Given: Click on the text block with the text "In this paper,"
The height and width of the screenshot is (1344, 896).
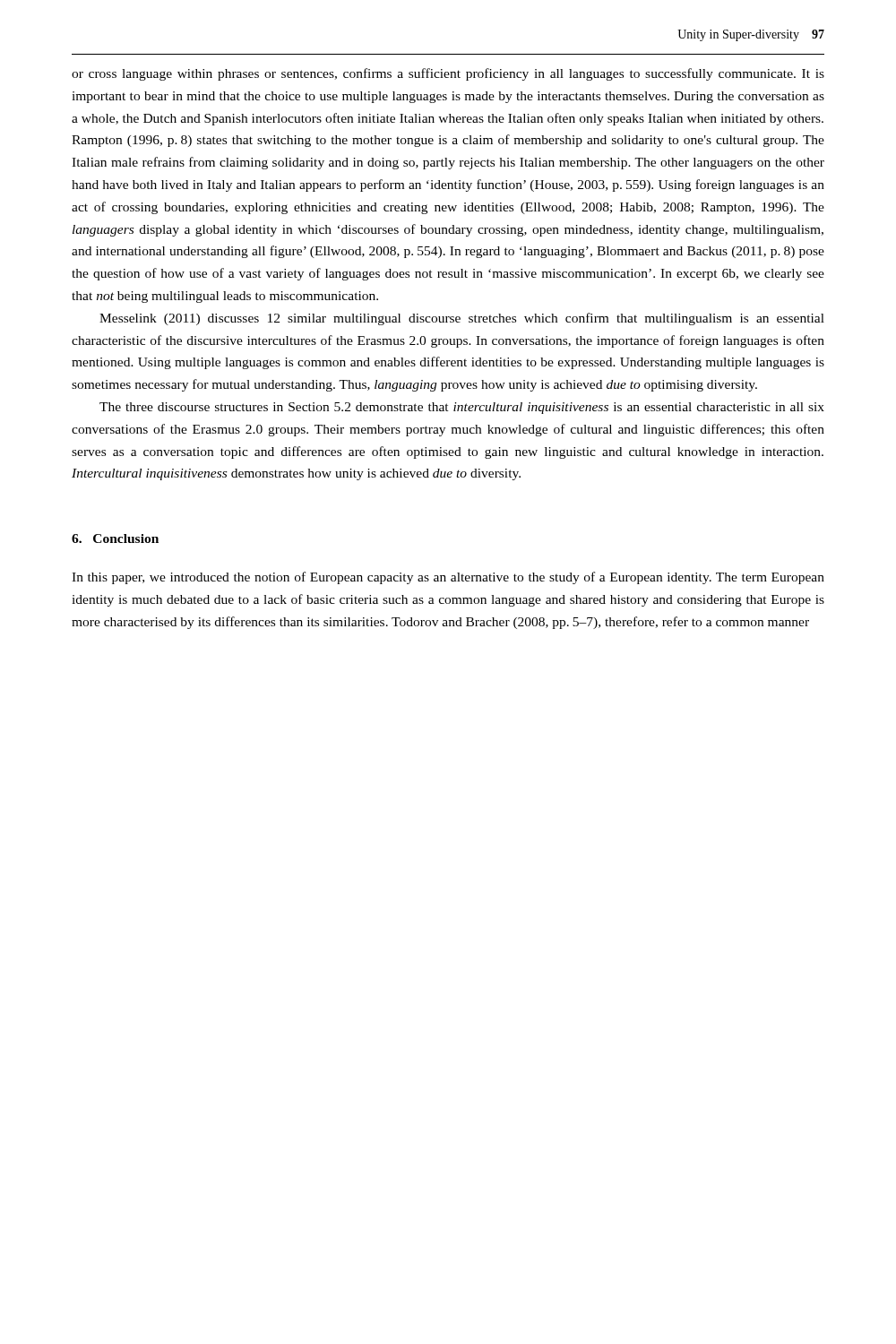Looking at the screenshot, I should [448, 600].
